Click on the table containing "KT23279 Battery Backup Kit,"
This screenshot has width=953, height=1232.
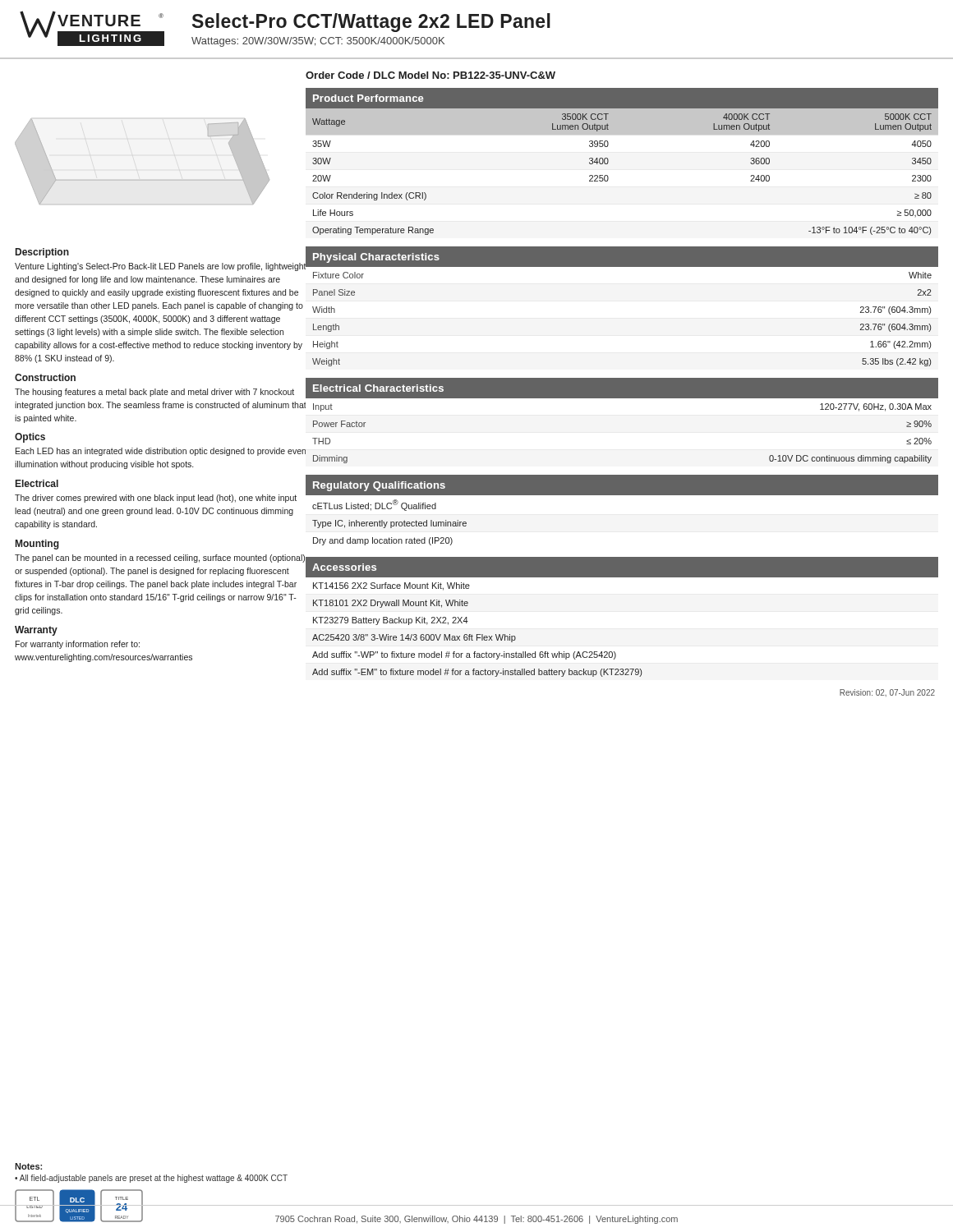622,618
